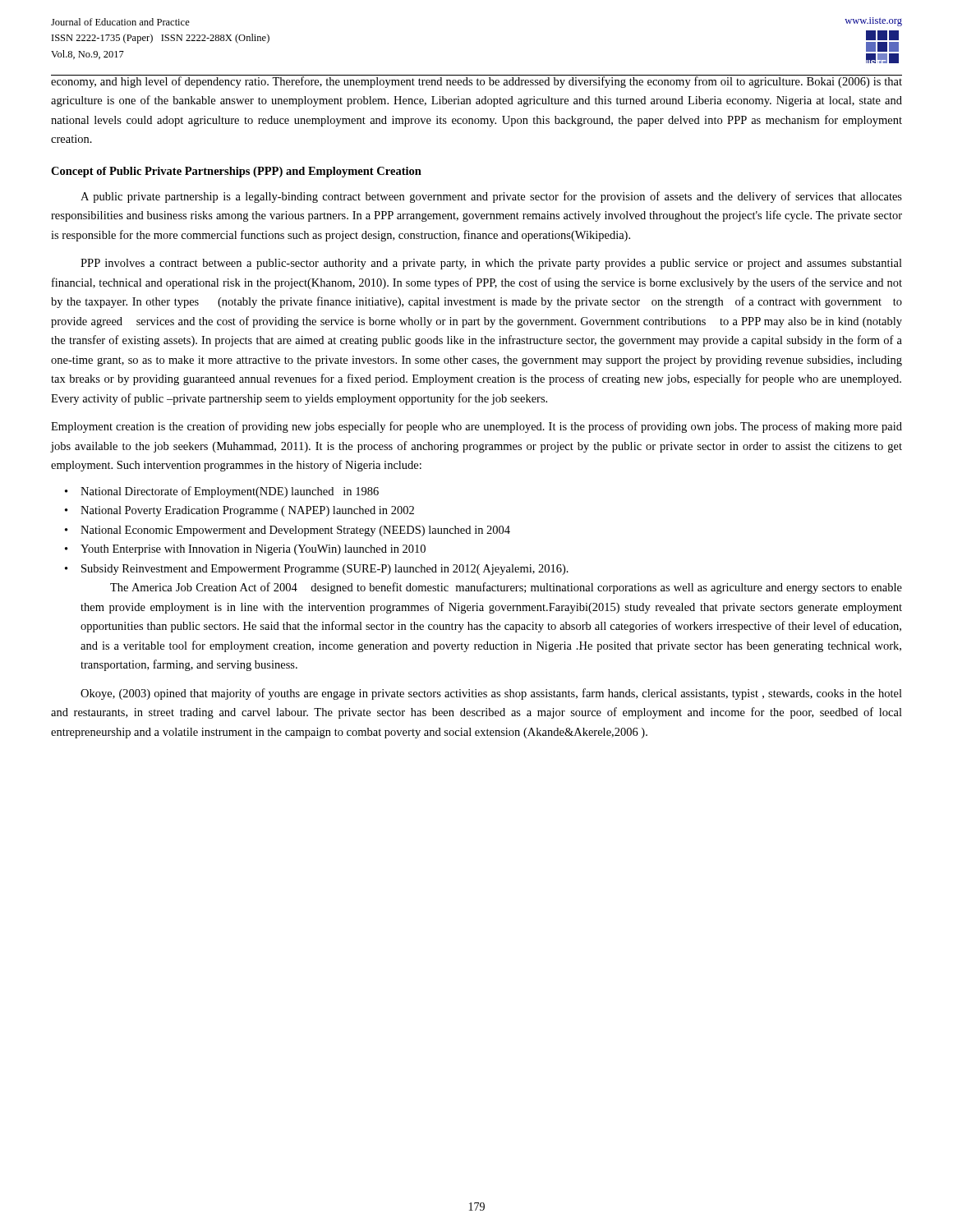Click the passage that begins "Okoye, (2003) opined that majority"
953x1232 pixels.
tap(476, 712)
